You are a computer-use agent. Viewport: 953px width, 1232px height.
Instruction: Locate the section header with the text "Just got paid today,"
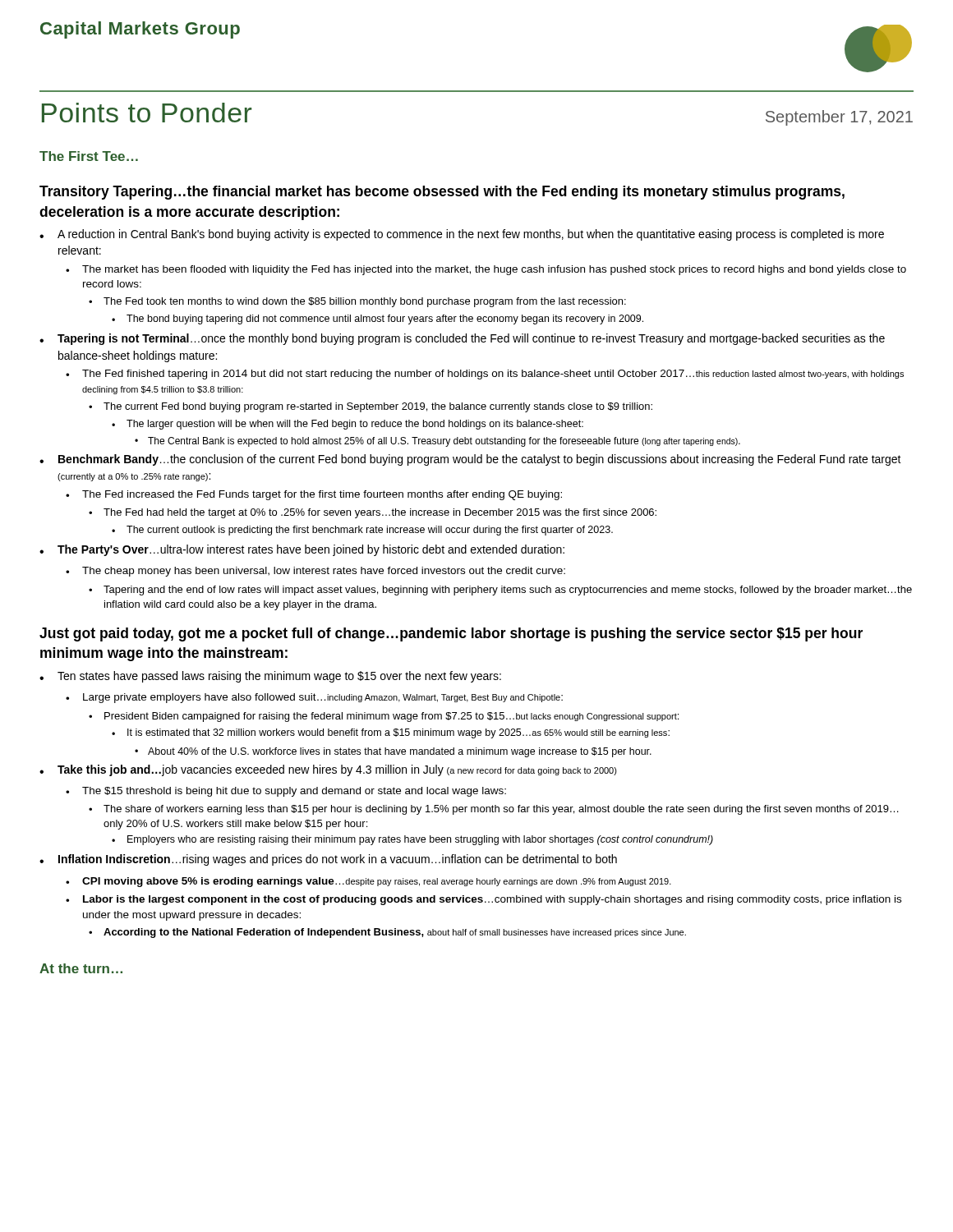(476, 643)
